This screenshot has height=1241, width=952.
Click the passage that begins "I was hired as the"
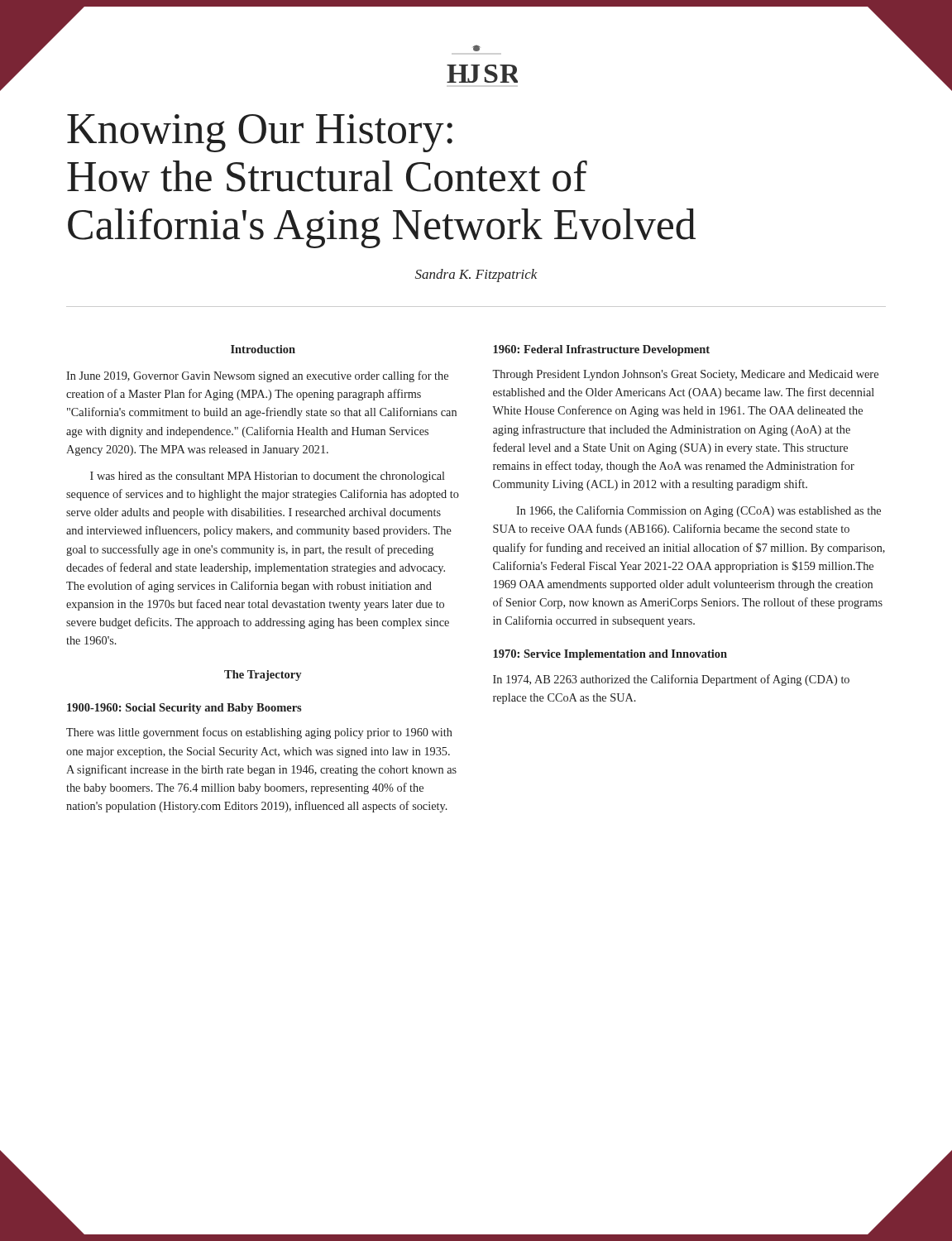click(x=263, y=558)
